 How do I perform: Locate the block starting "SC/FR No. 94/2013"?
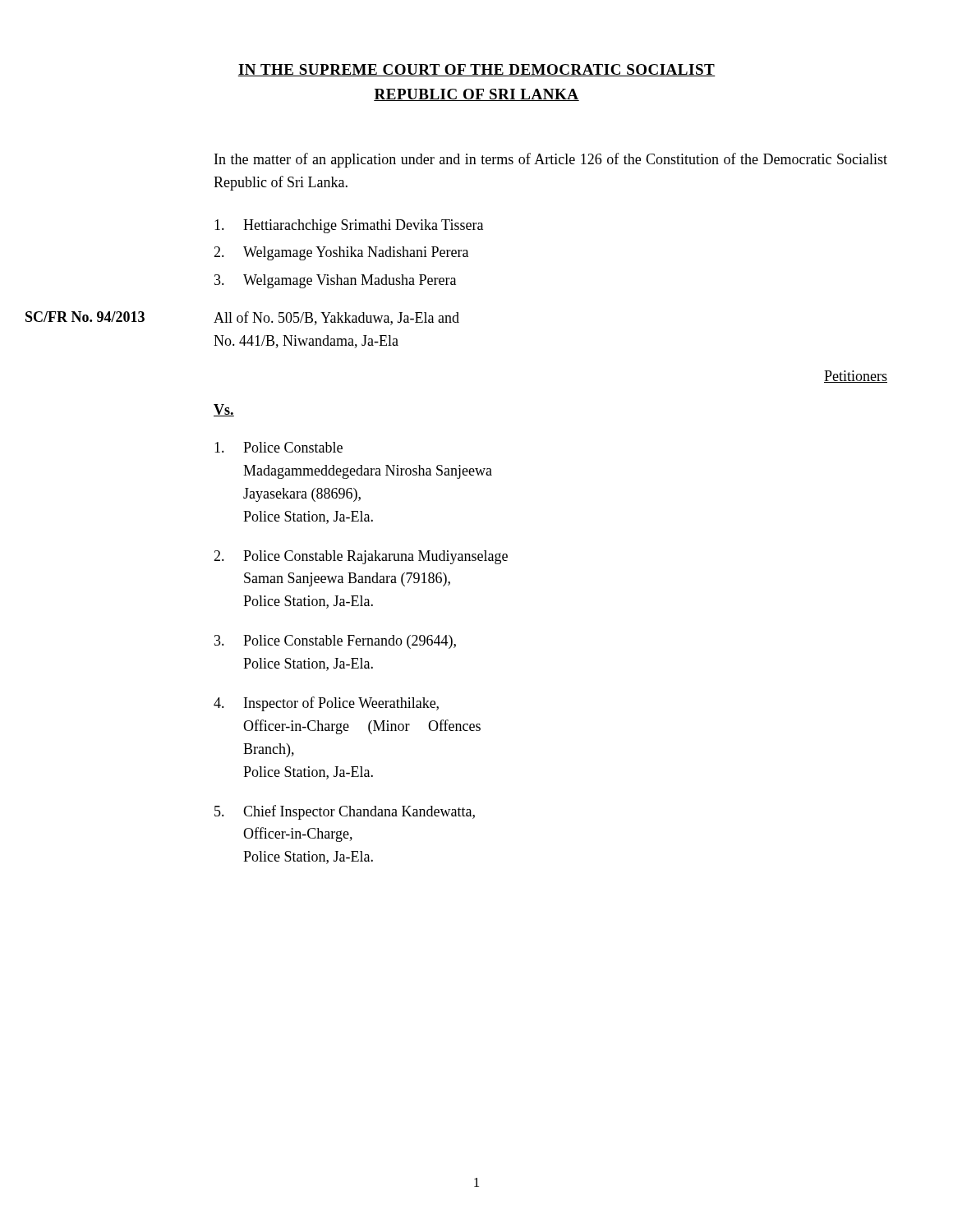tap(85, 317)
